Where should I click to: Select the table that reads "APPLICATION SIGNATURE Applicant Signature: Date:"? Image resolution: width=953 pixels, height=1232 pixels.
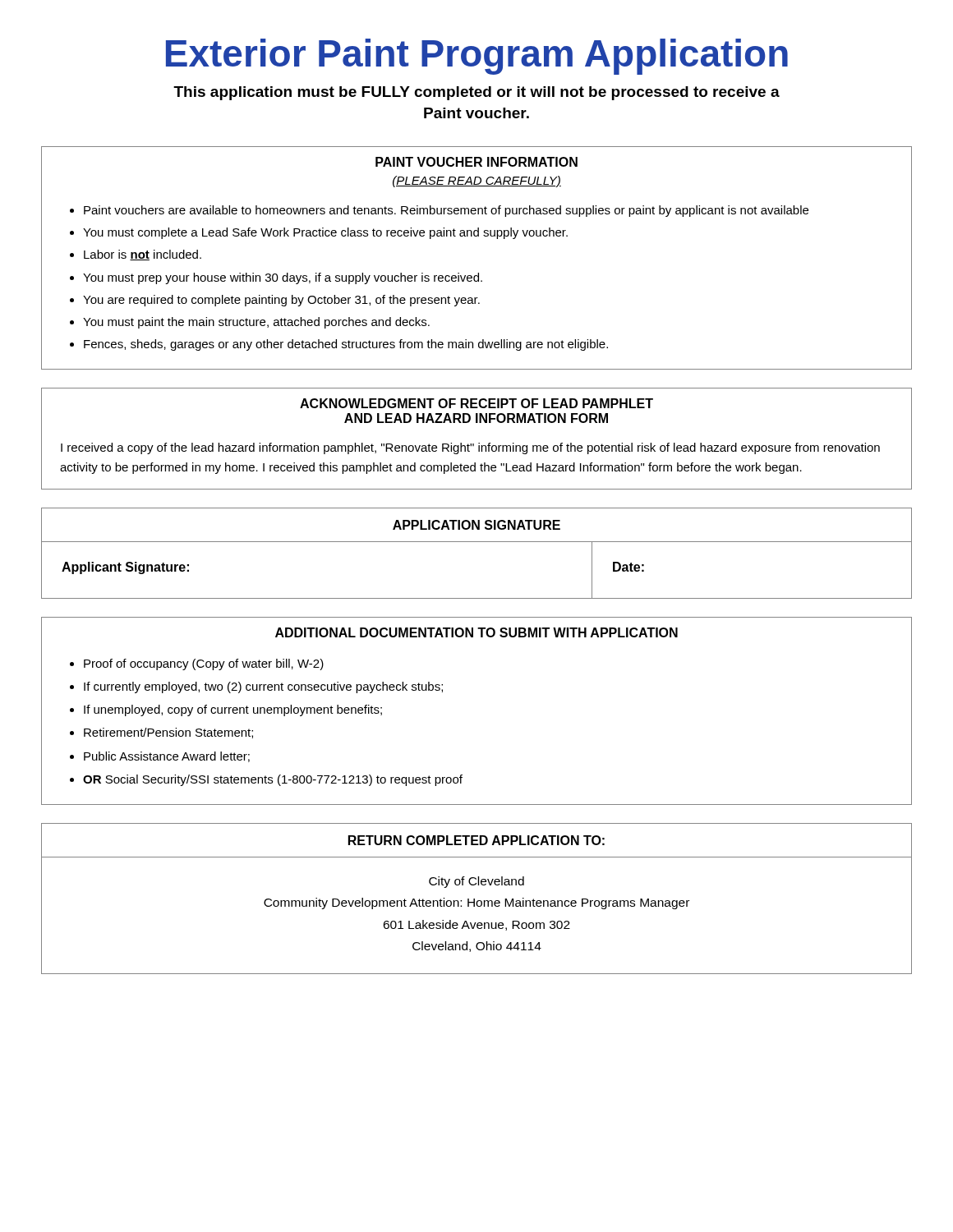point(476,553)
